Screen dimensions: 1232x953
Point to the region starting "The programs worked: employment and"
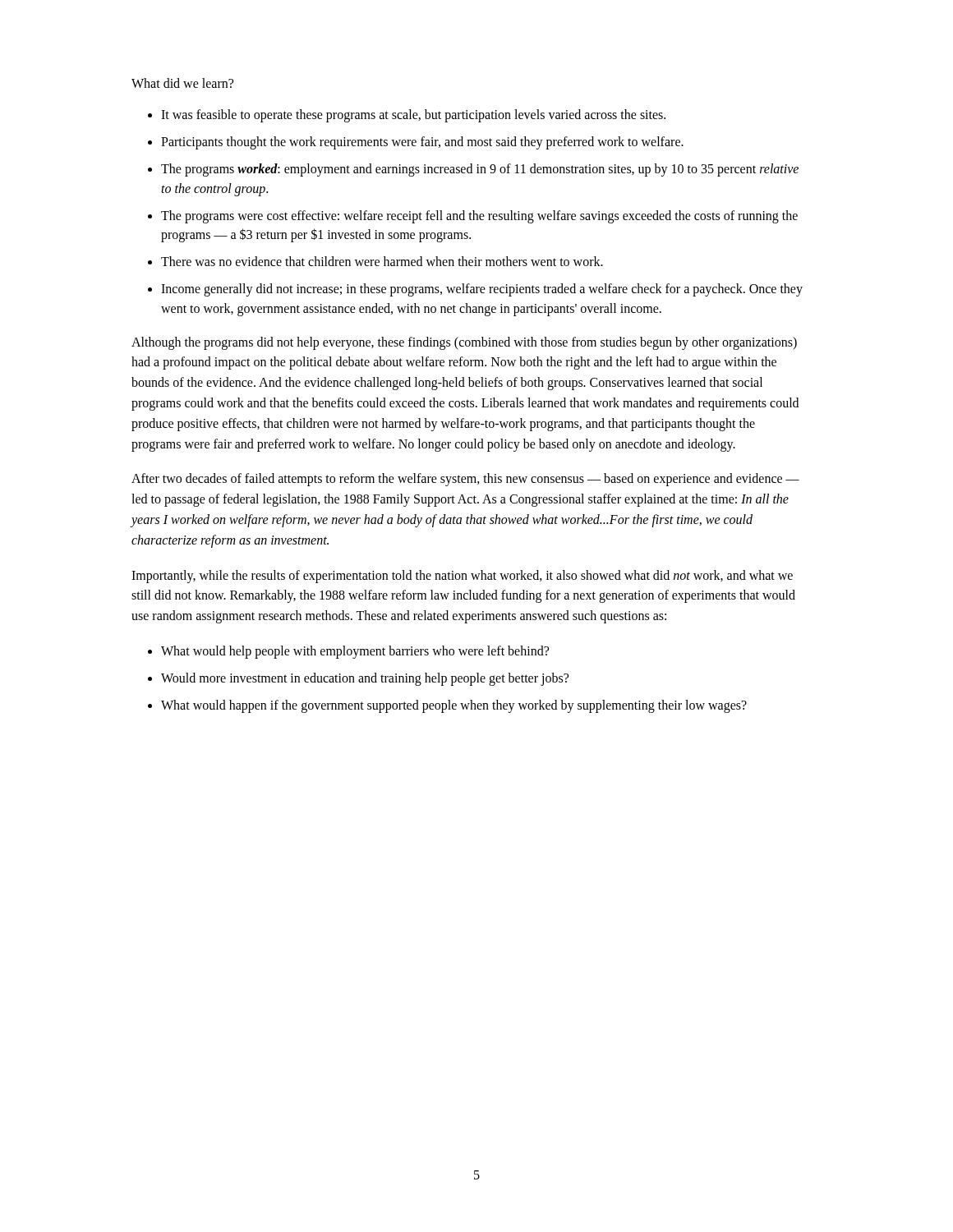480,179
